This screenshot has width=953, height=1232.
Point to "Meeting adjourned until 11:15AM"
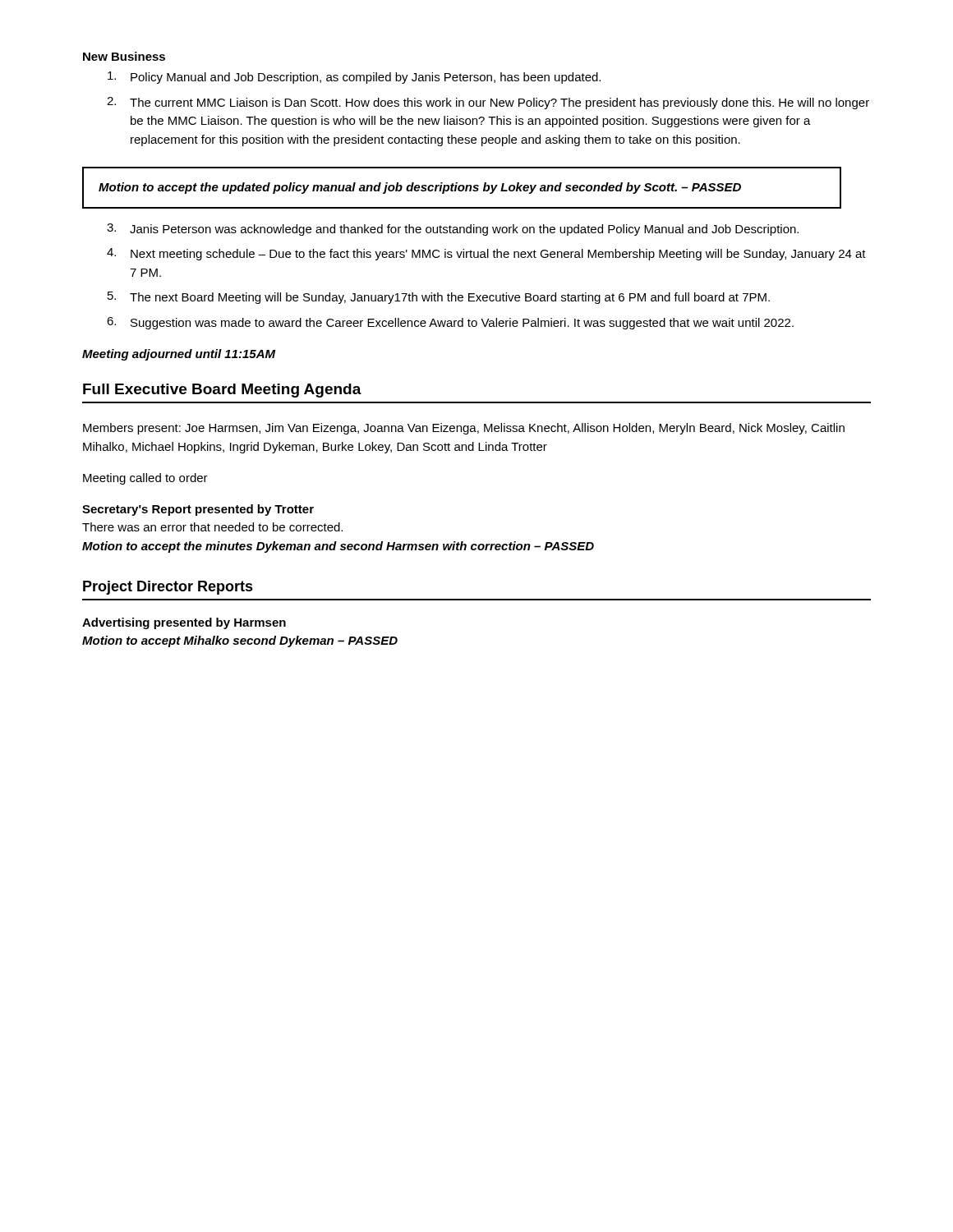(179, 354)
